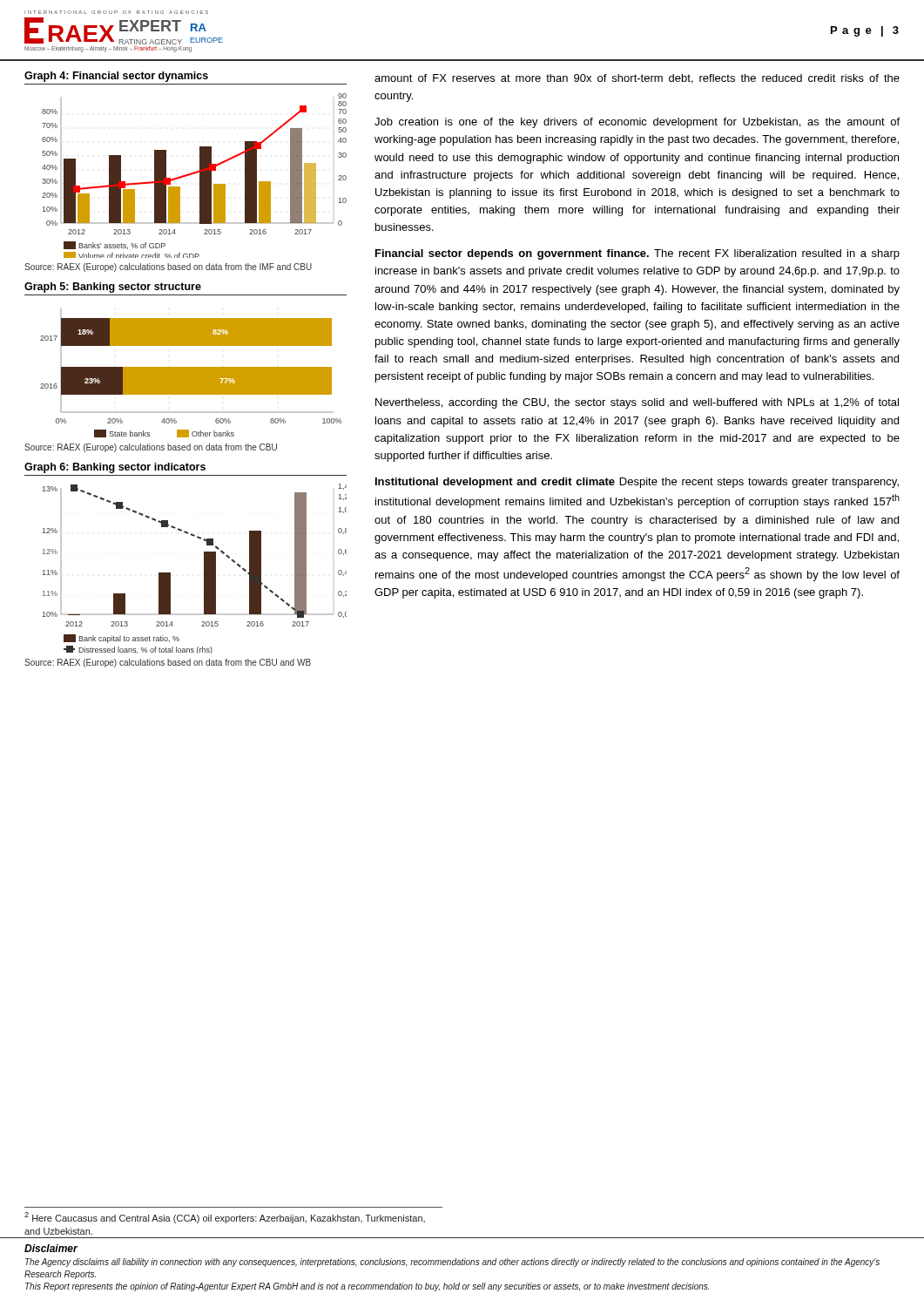Image resolution: width=924 pixels, height=1307 pixels.
Task: Find the text starting "Graph 5: Banking sector structure"
Action: click(x=113, y=287)
